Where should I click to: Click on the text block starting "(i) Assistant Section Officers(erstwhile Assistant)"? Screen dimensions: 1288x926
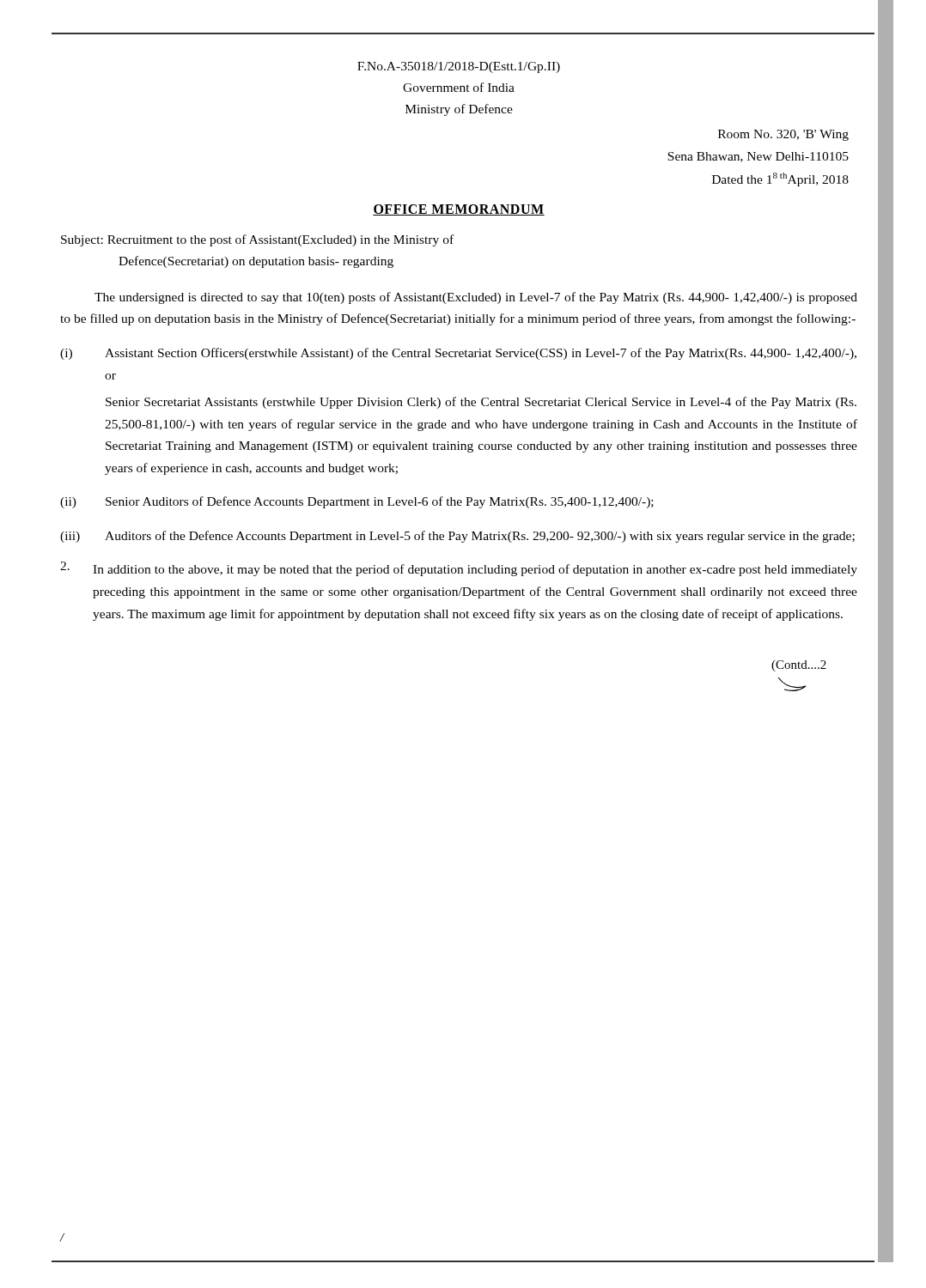click(459, 410)
